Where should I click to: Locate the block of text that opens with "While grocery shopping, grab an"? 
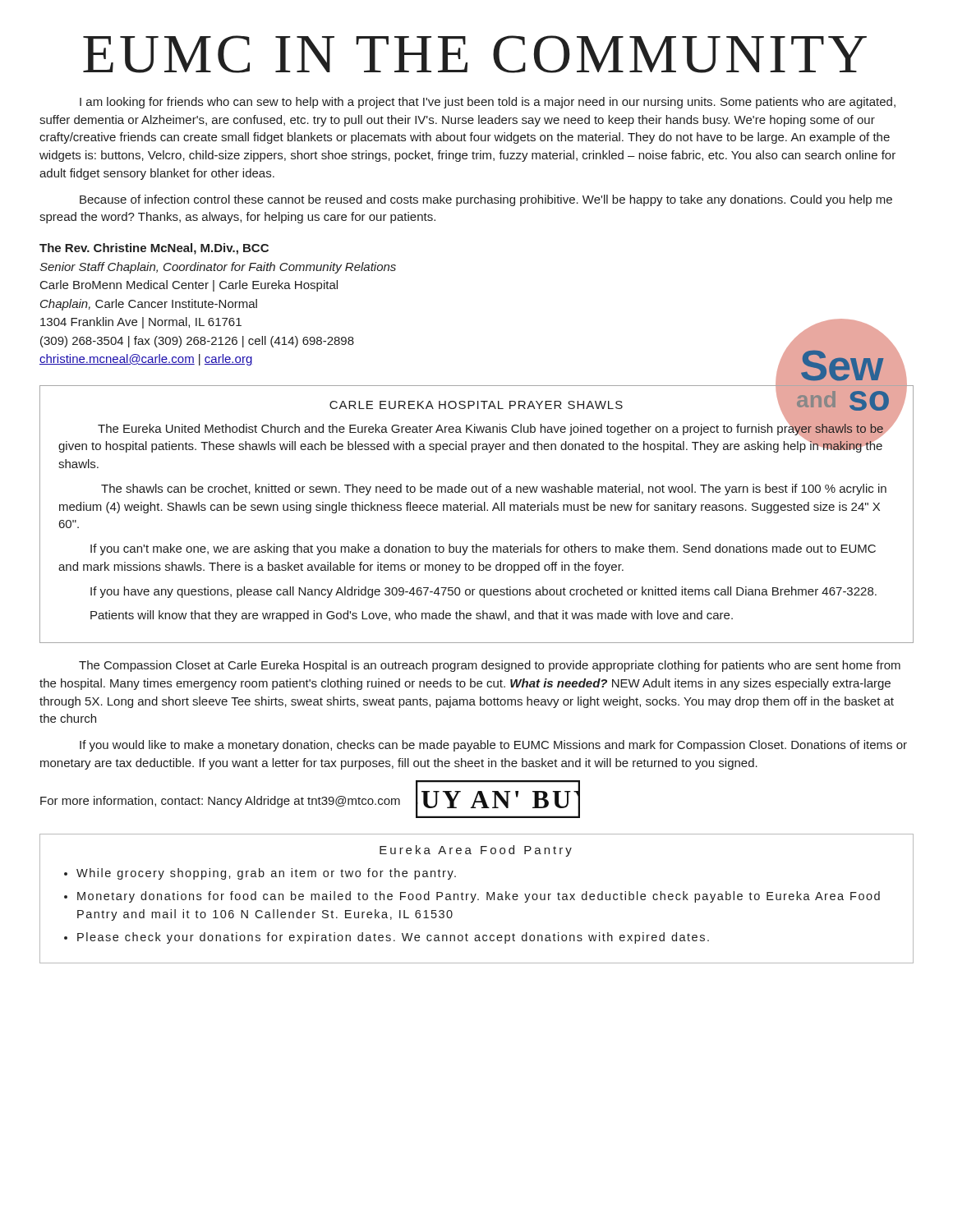point(267,873)
